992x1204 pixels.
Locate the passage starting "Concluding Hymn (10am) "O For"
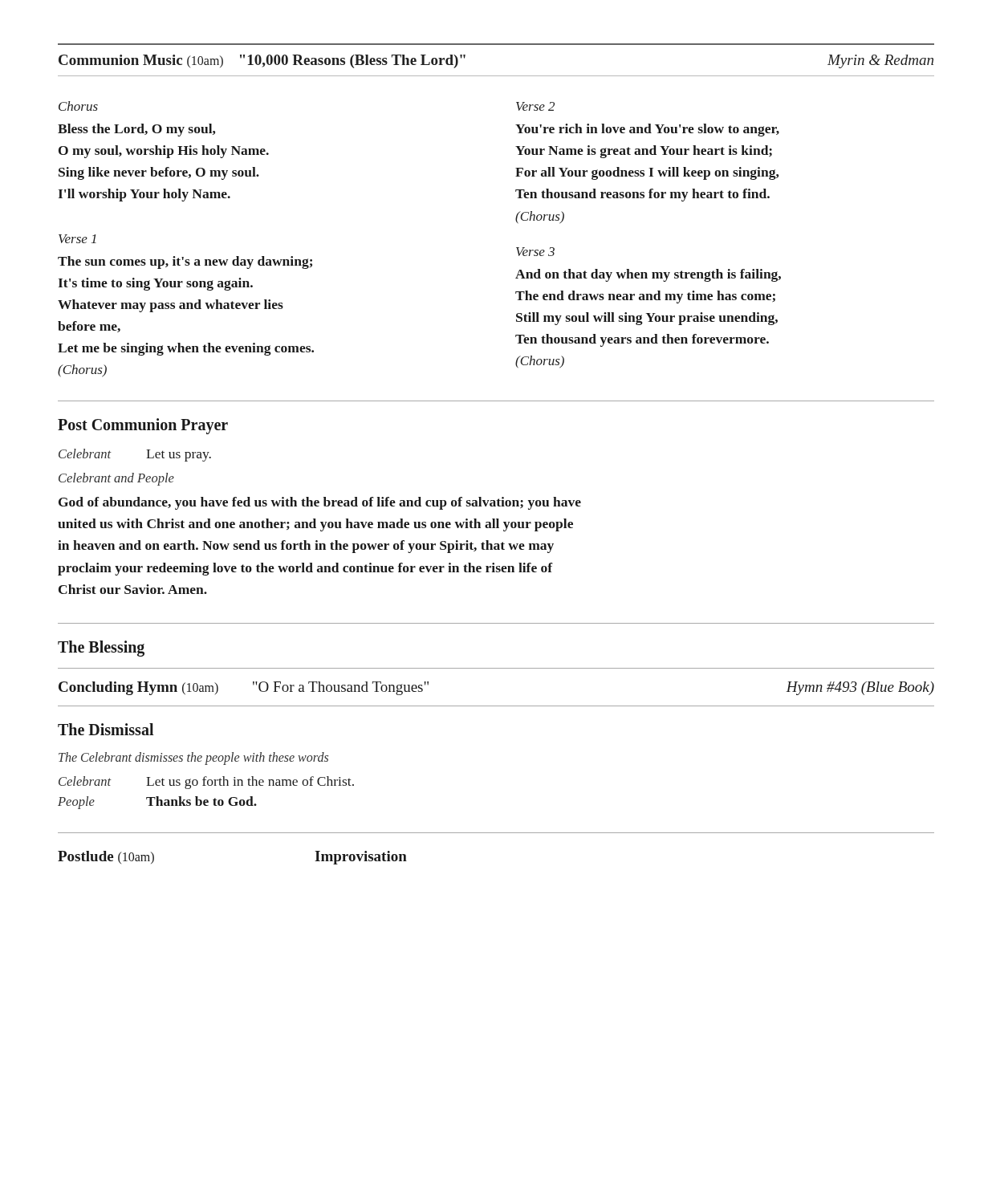coord(130,688)
